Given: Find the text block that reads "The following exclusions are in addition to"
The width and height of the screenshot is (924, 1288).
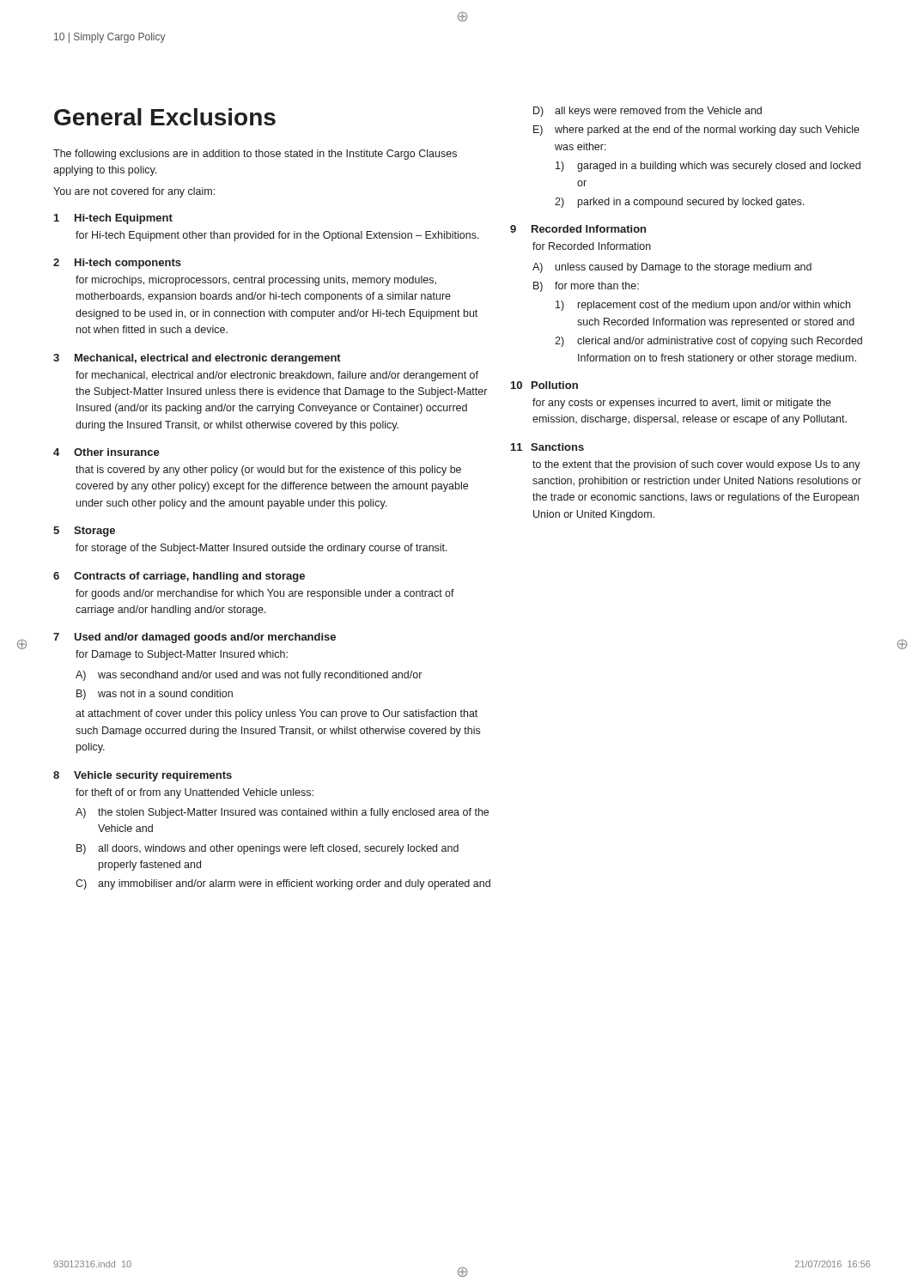Looking at the screenshot, I should 255,162.
